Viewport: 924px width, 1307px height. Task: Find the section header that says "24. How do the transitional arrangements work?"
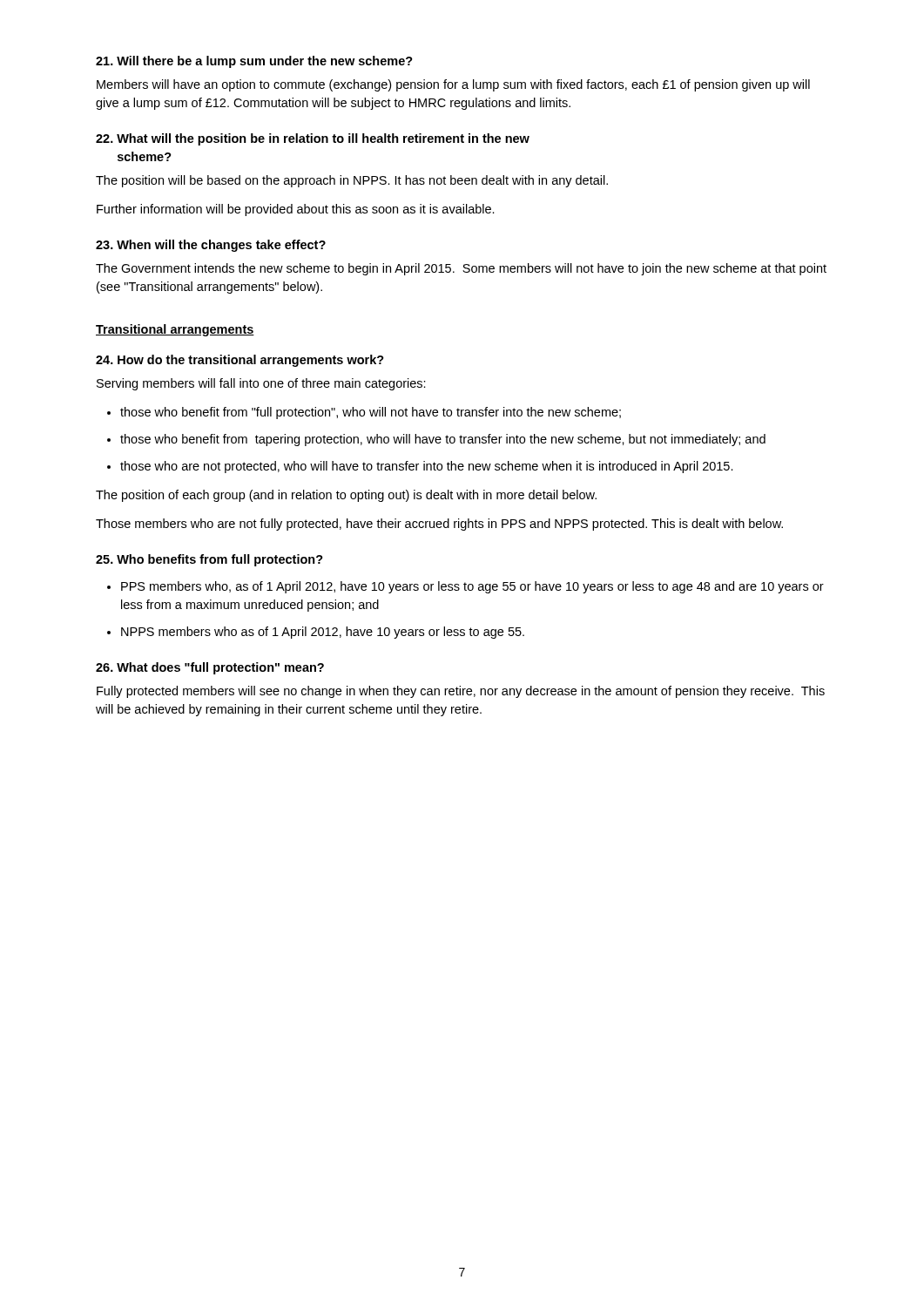[240, 360]
